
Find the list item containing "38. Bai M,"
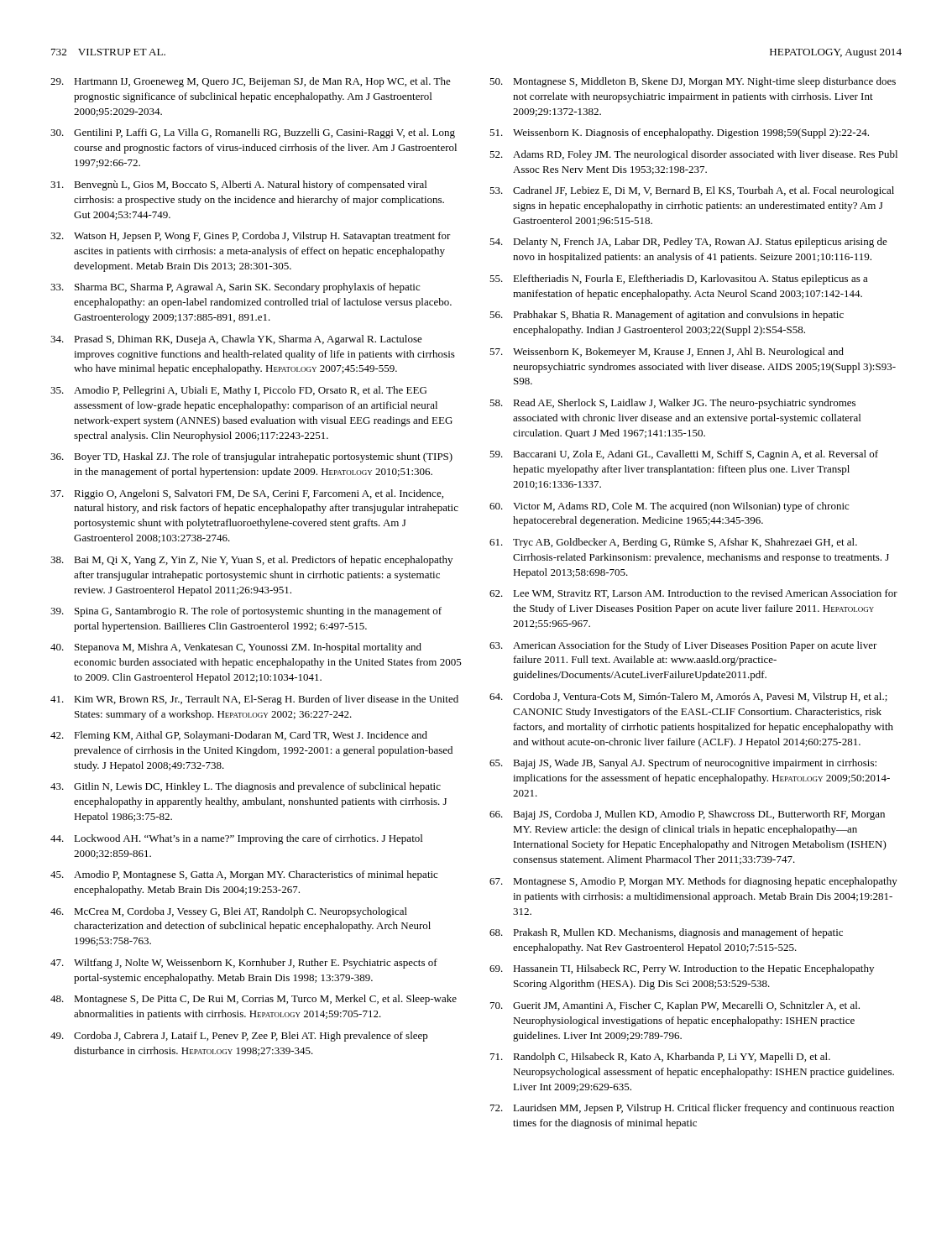(256, 575)
